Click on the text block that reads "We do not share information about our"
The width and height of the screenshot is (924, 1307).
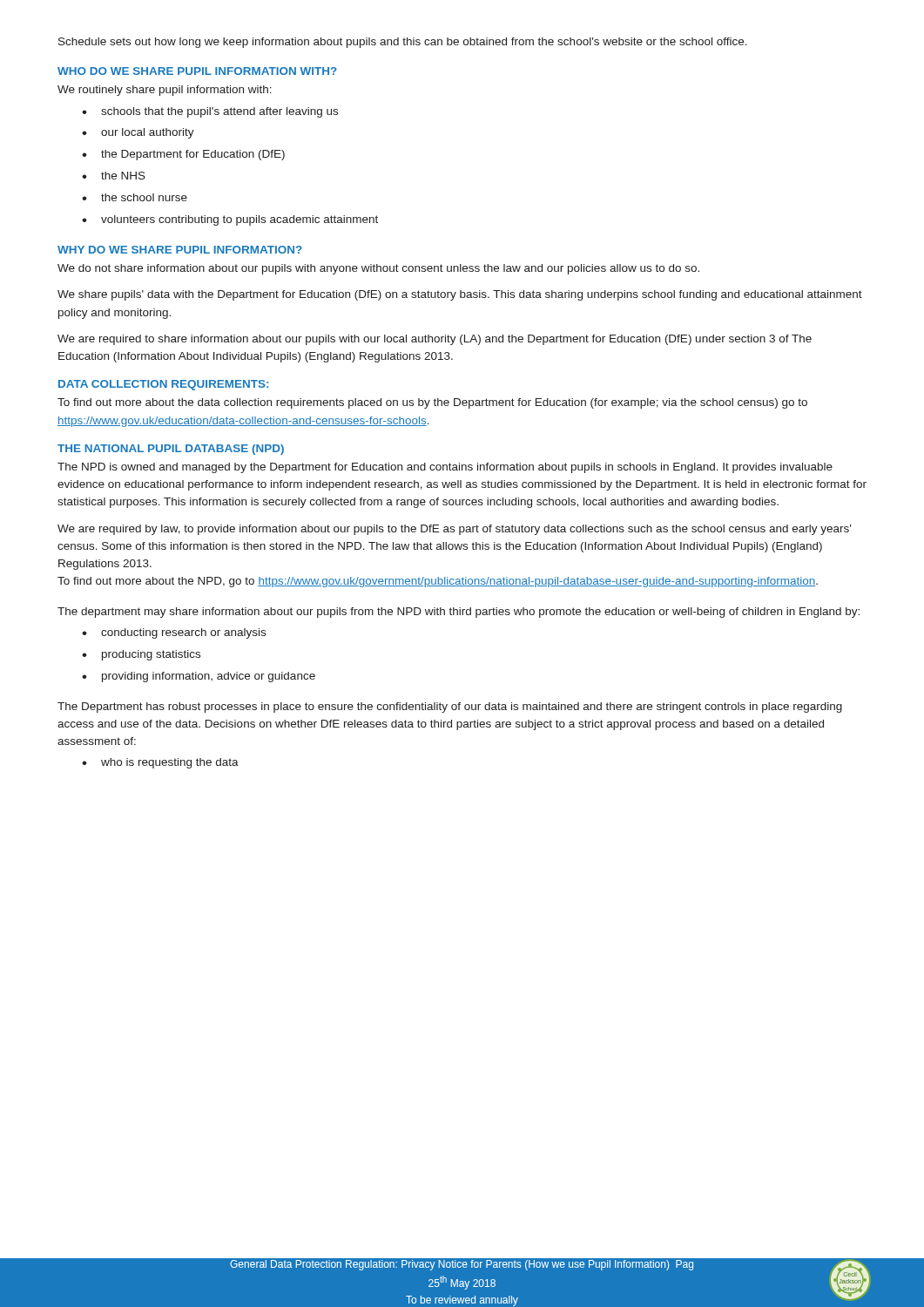(379, 268)
